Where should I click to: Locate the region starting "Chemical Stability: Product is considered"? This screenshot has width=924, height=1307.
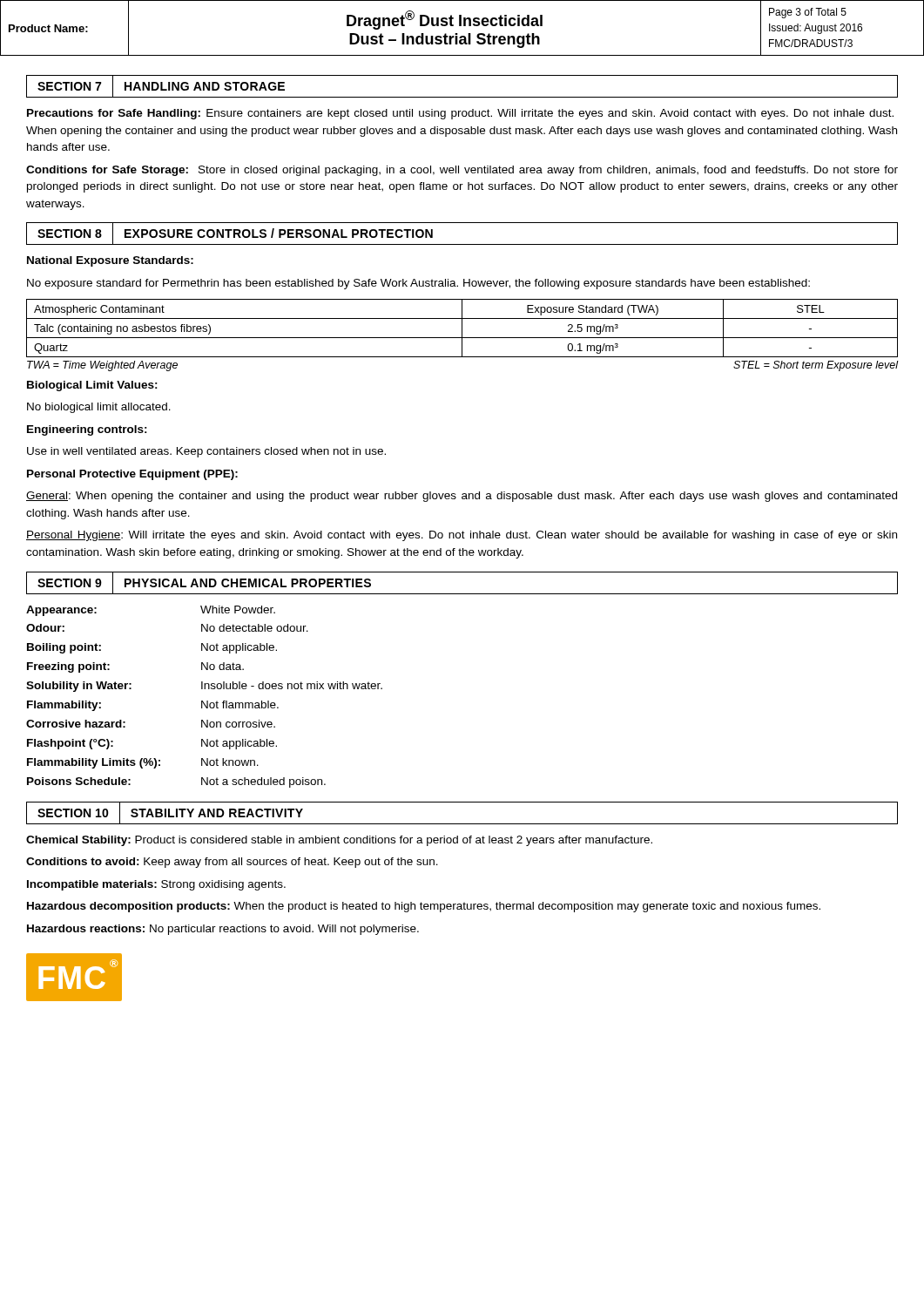tap(340, 839)
